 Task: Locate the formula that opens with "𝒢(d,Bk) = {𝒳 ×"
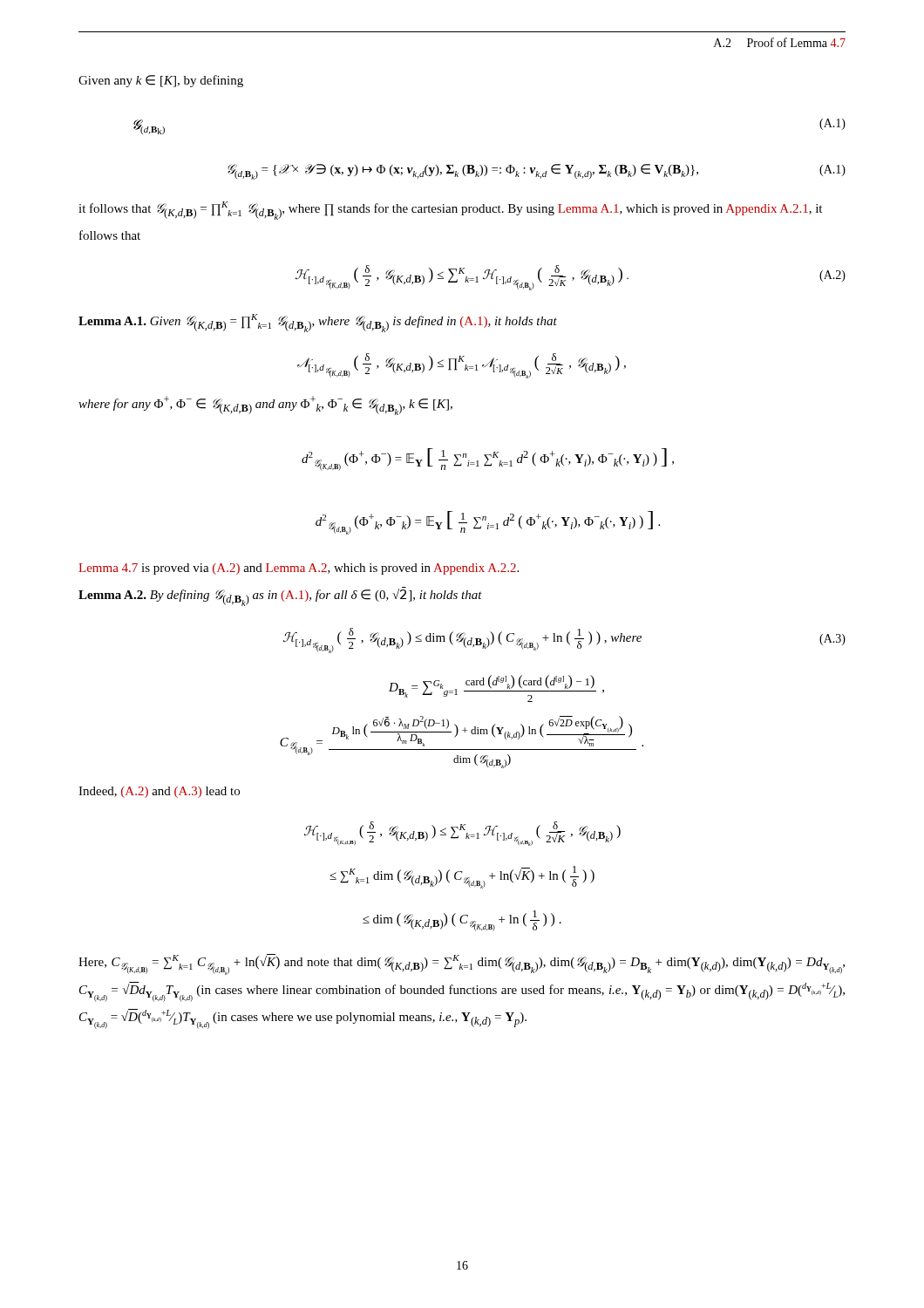point(535,170)
